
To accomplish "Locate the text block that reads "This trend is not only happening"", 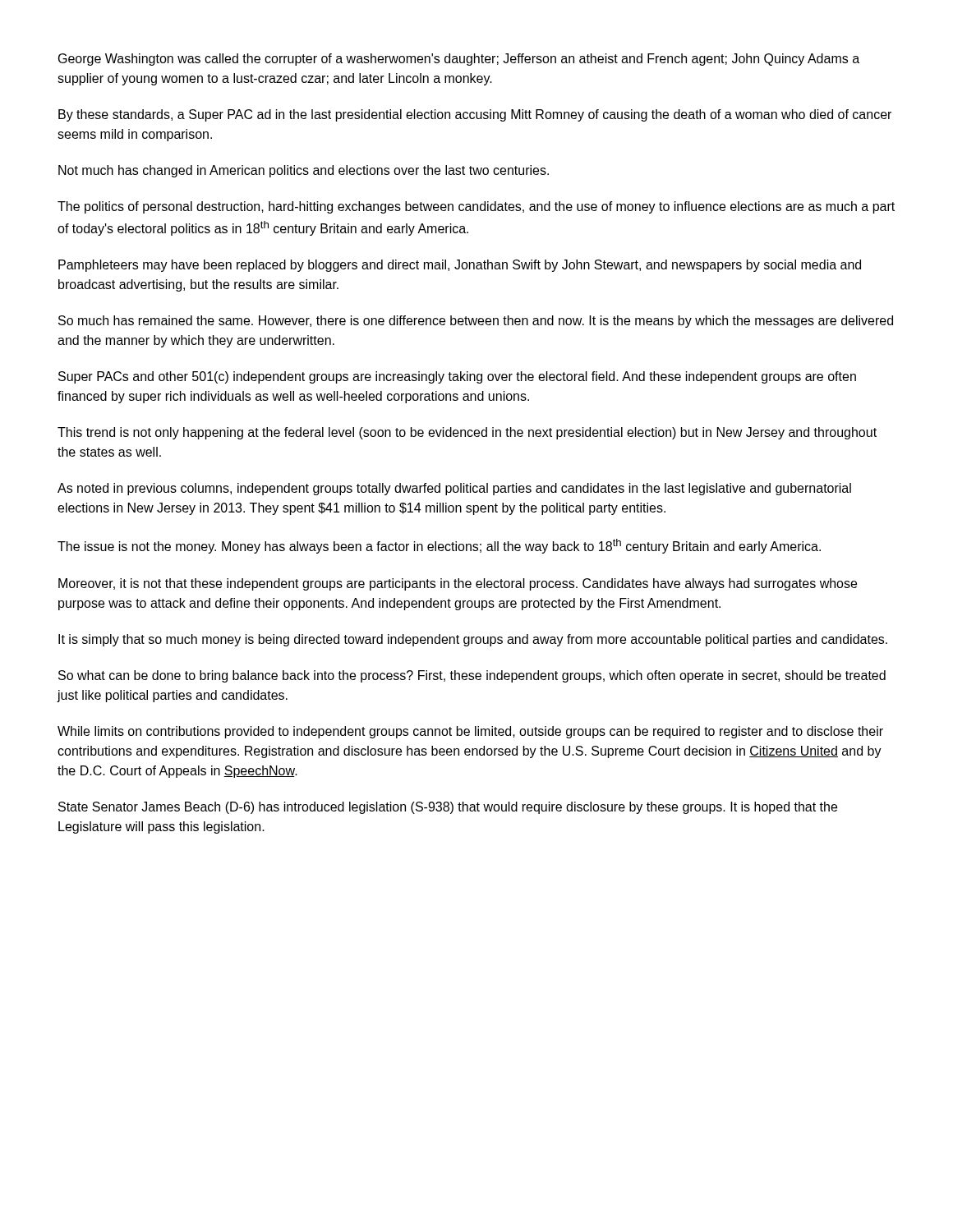I will point(467,443).
